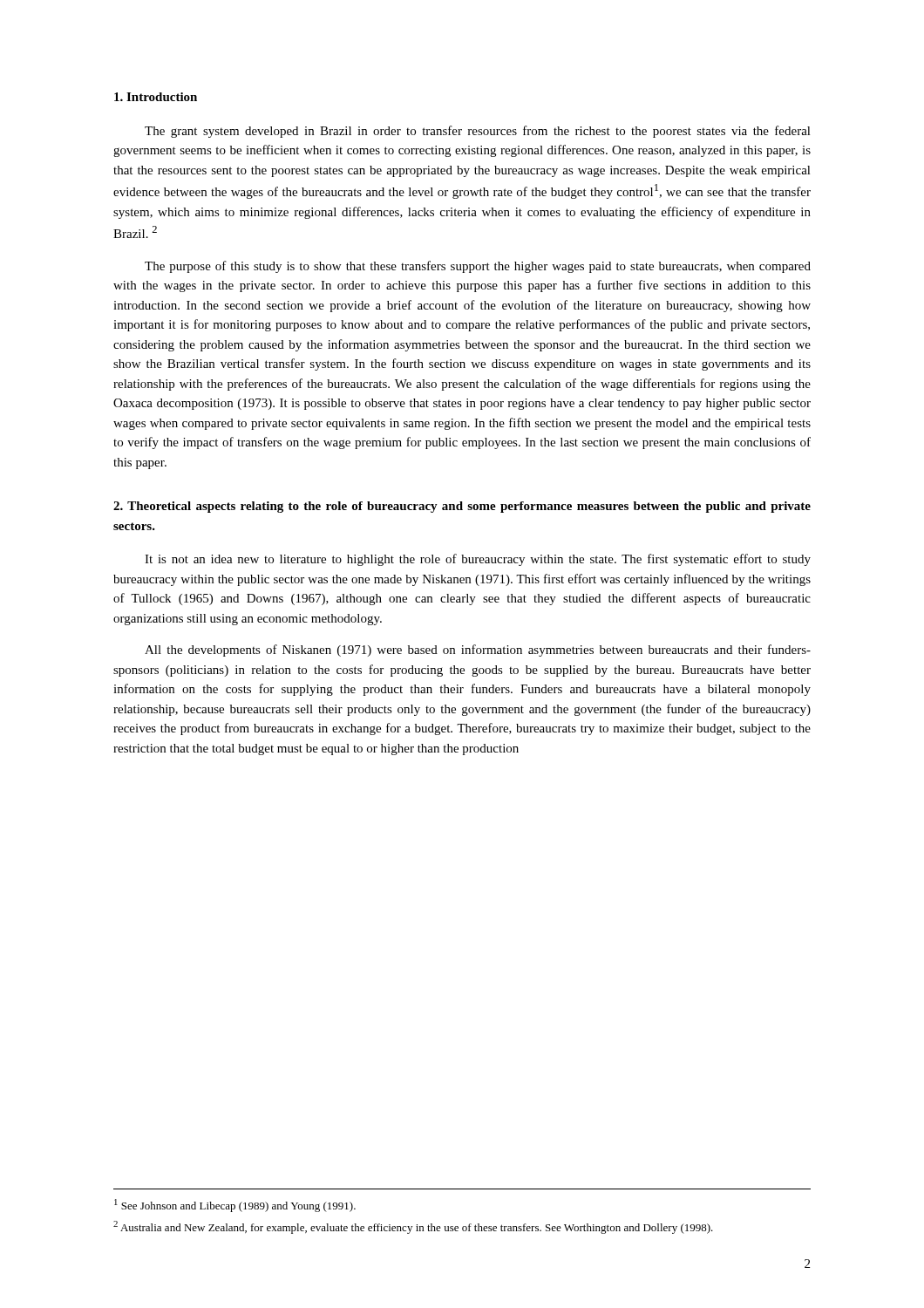The image size is (924, 1308).
Task: Where is the passage that starts "1 See Johnson"?
Action: pos(235,1205)
